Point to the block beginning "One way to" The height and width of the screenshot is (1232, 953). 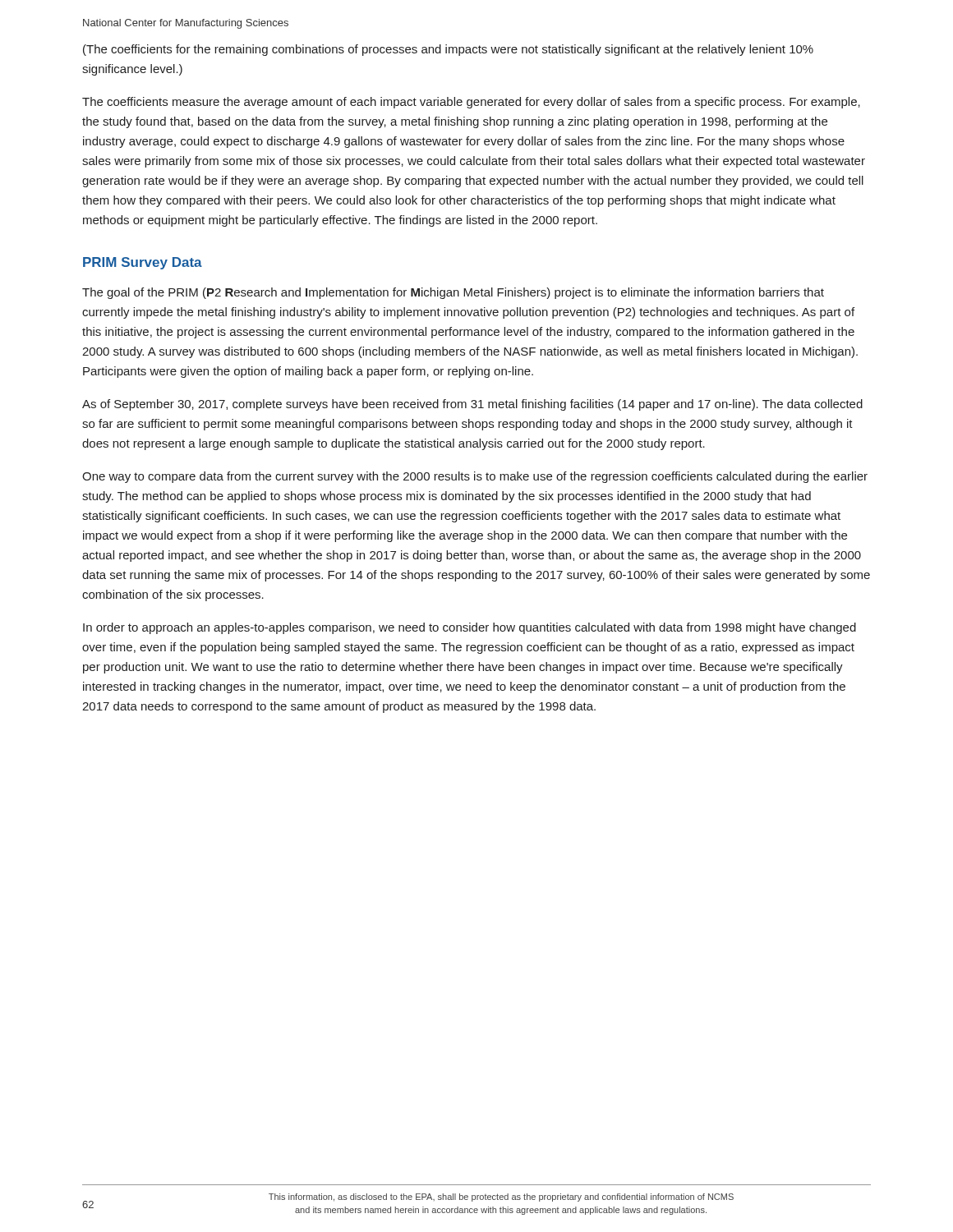(476, 535)
